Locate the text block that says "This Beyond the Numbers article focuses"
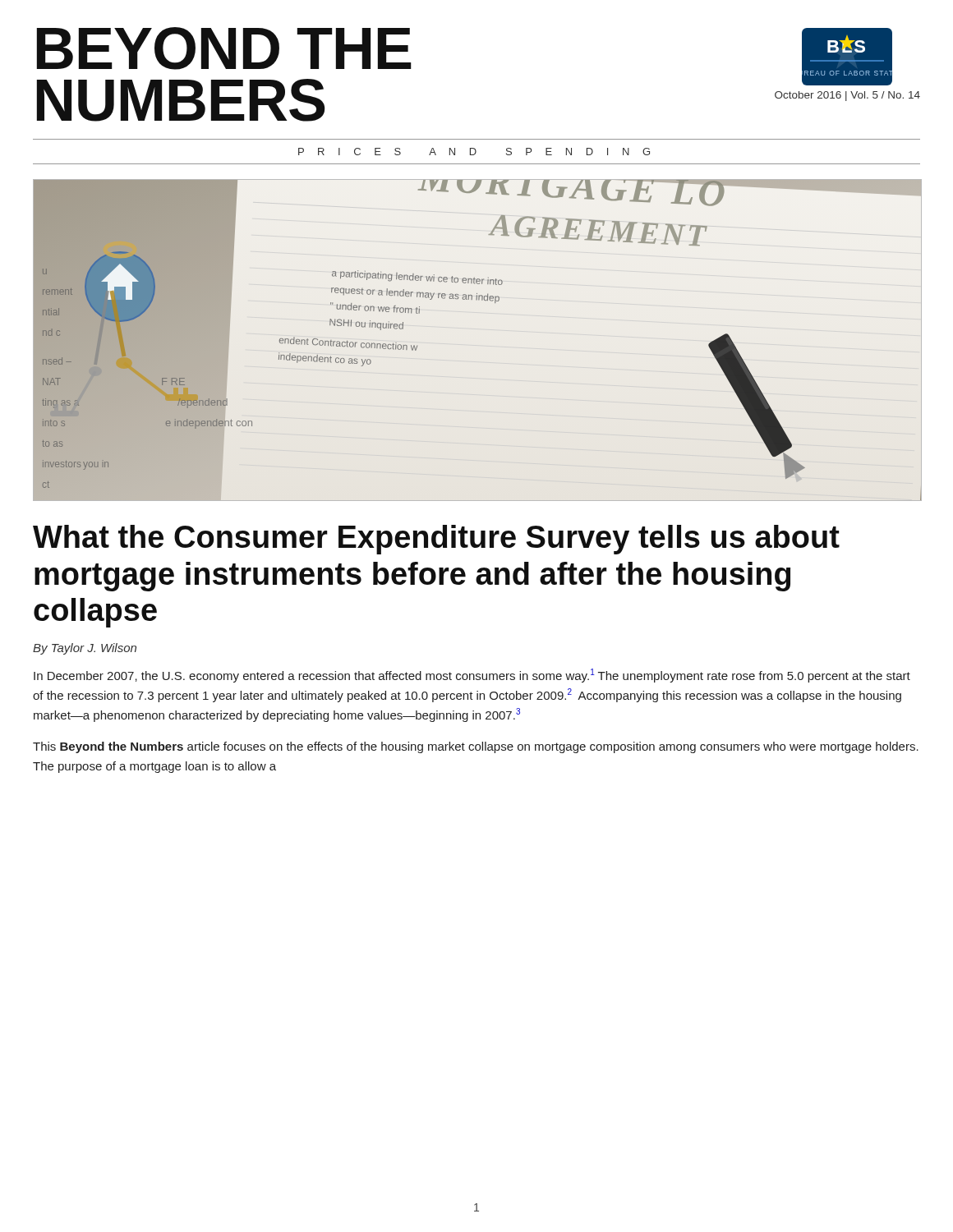The width and height of the screenshot is (953, 1232). (x=476, y=756)
